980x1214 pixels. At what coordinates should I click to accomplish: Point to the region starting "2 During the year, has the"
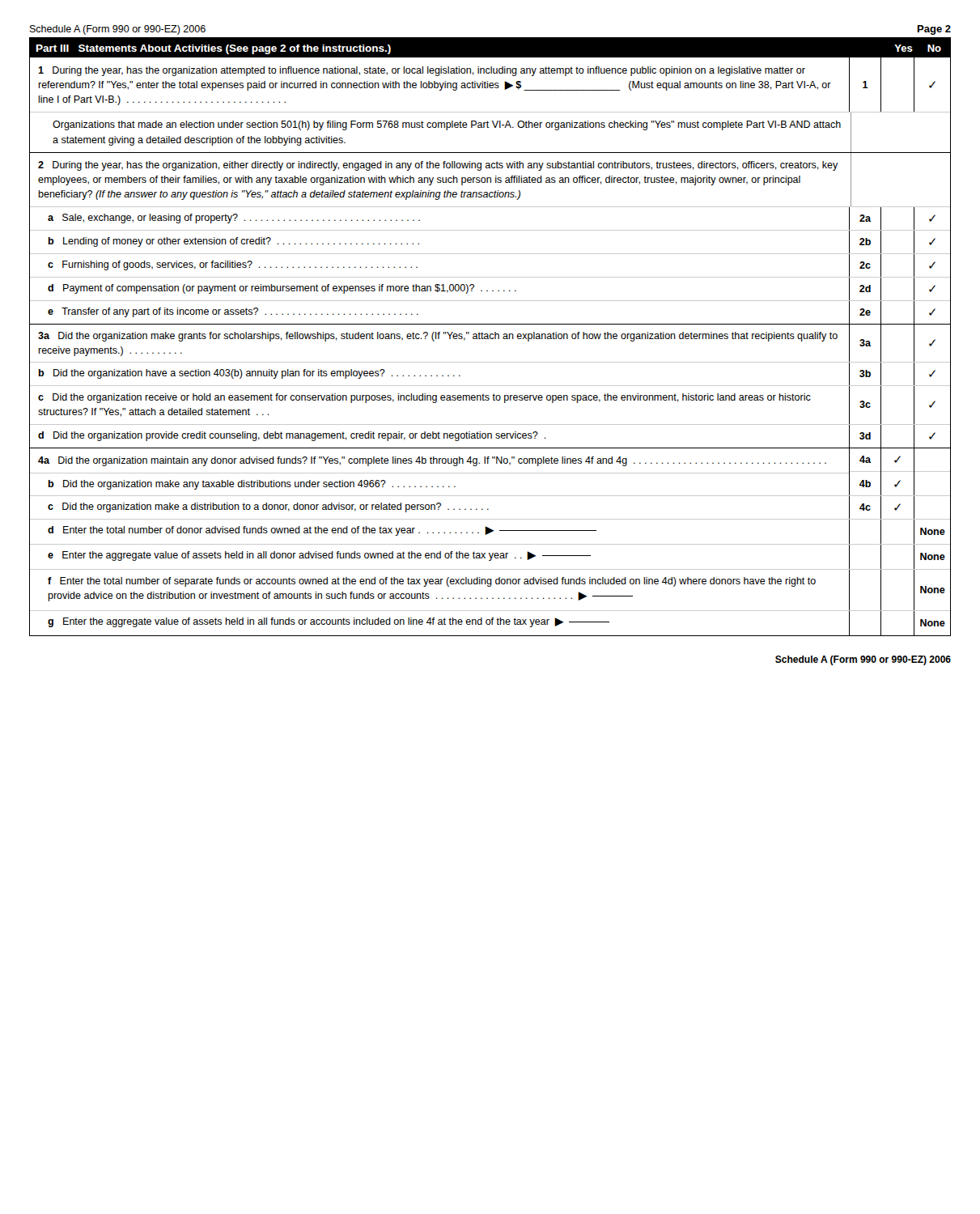pyautogui.click(x=490, y=180)
